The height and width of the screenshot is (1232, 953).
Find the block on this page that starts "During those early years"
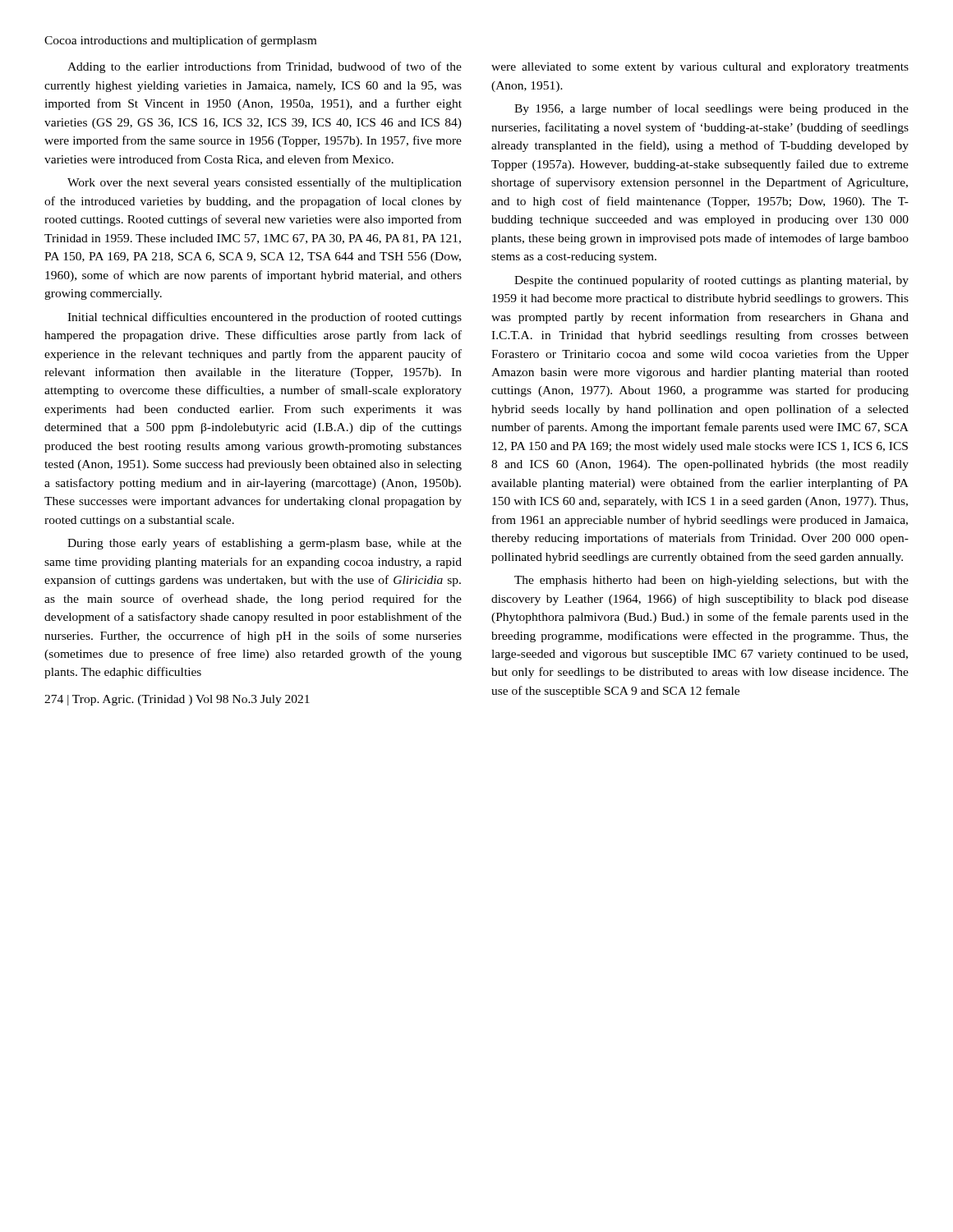(253, 607)
